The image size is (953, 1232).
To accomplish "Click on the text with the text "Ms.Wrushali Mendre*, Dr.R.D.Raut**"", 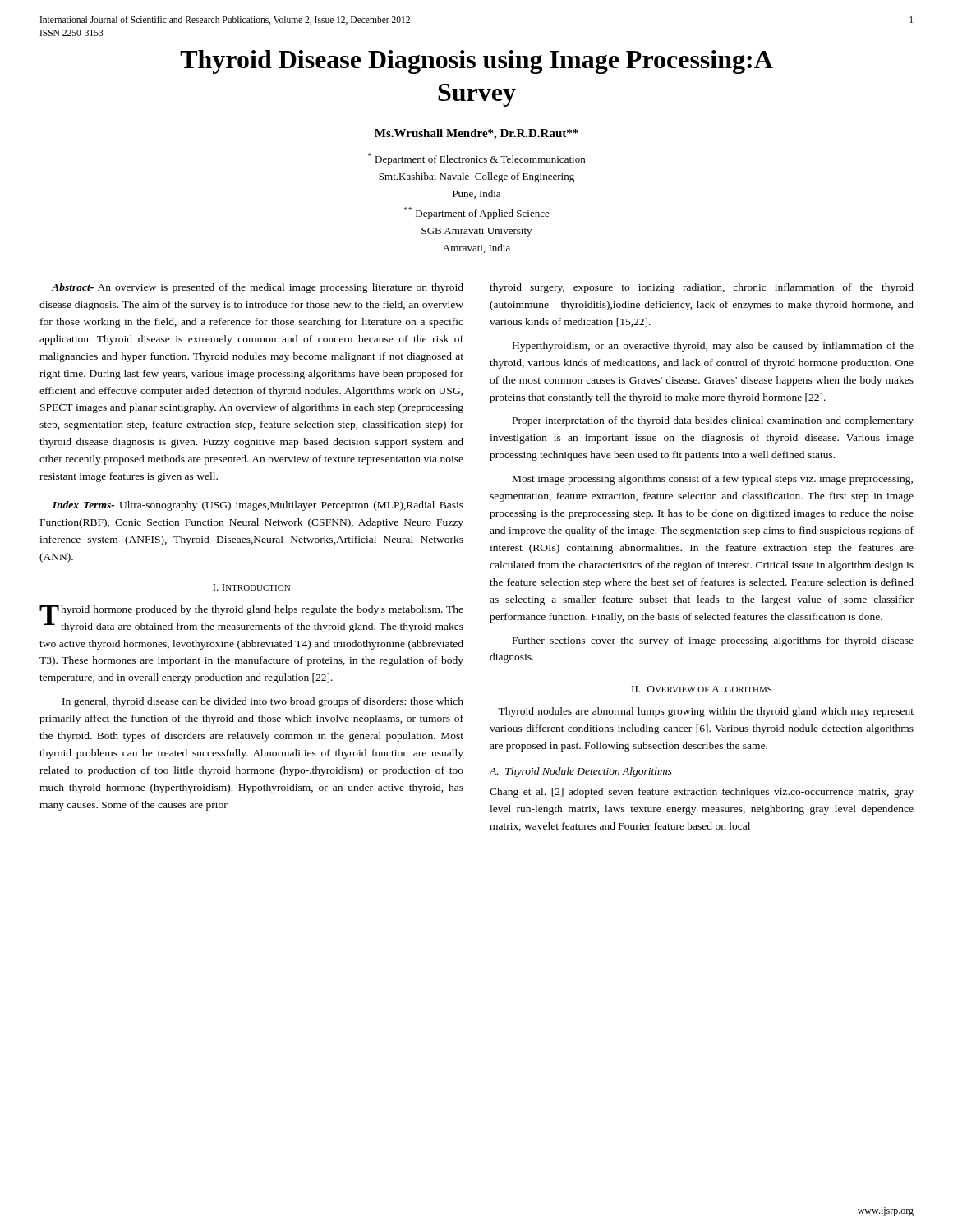I will pos(476,133).
